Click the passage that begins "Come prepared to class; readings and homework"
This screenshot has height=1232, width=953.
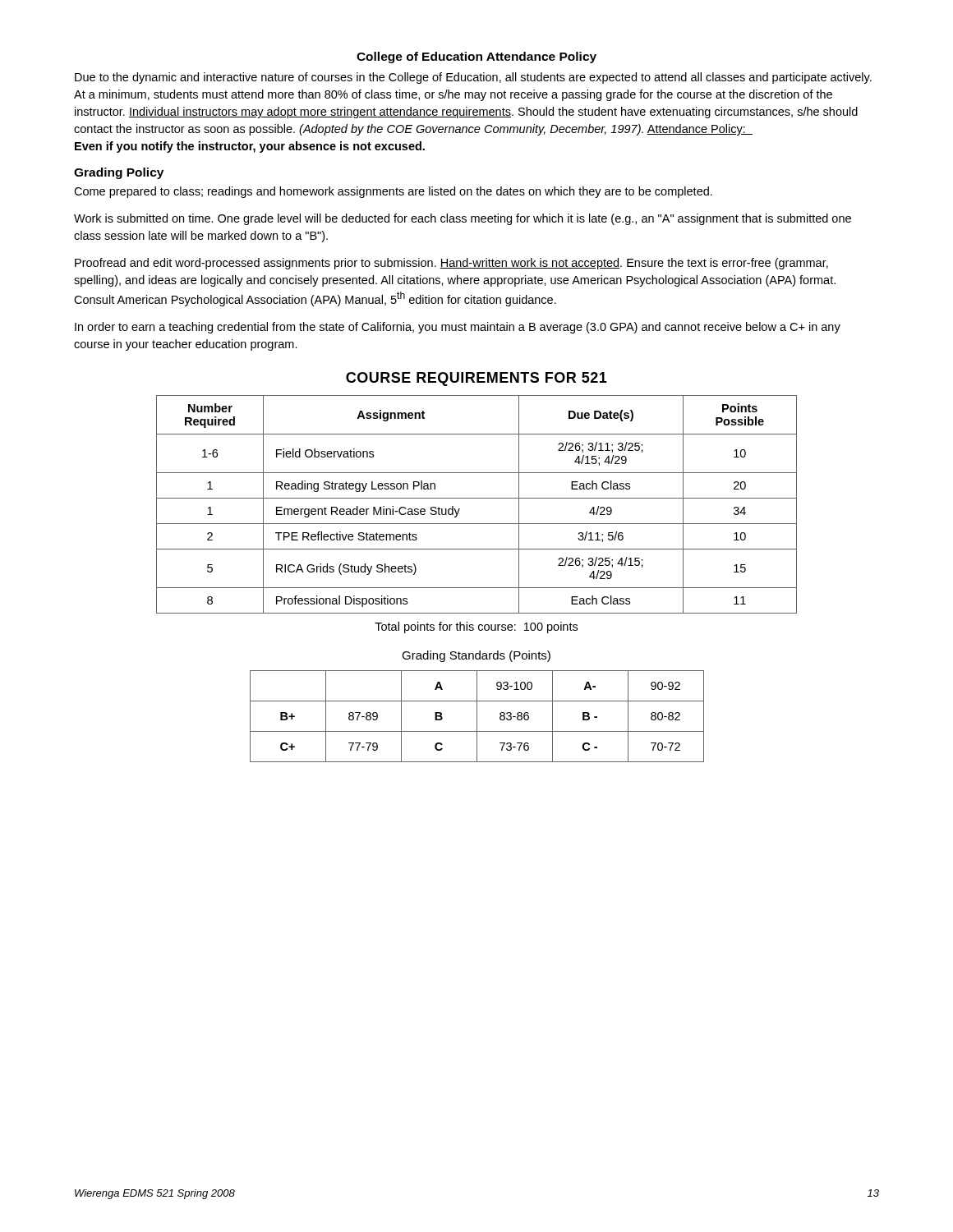point(393,191)
